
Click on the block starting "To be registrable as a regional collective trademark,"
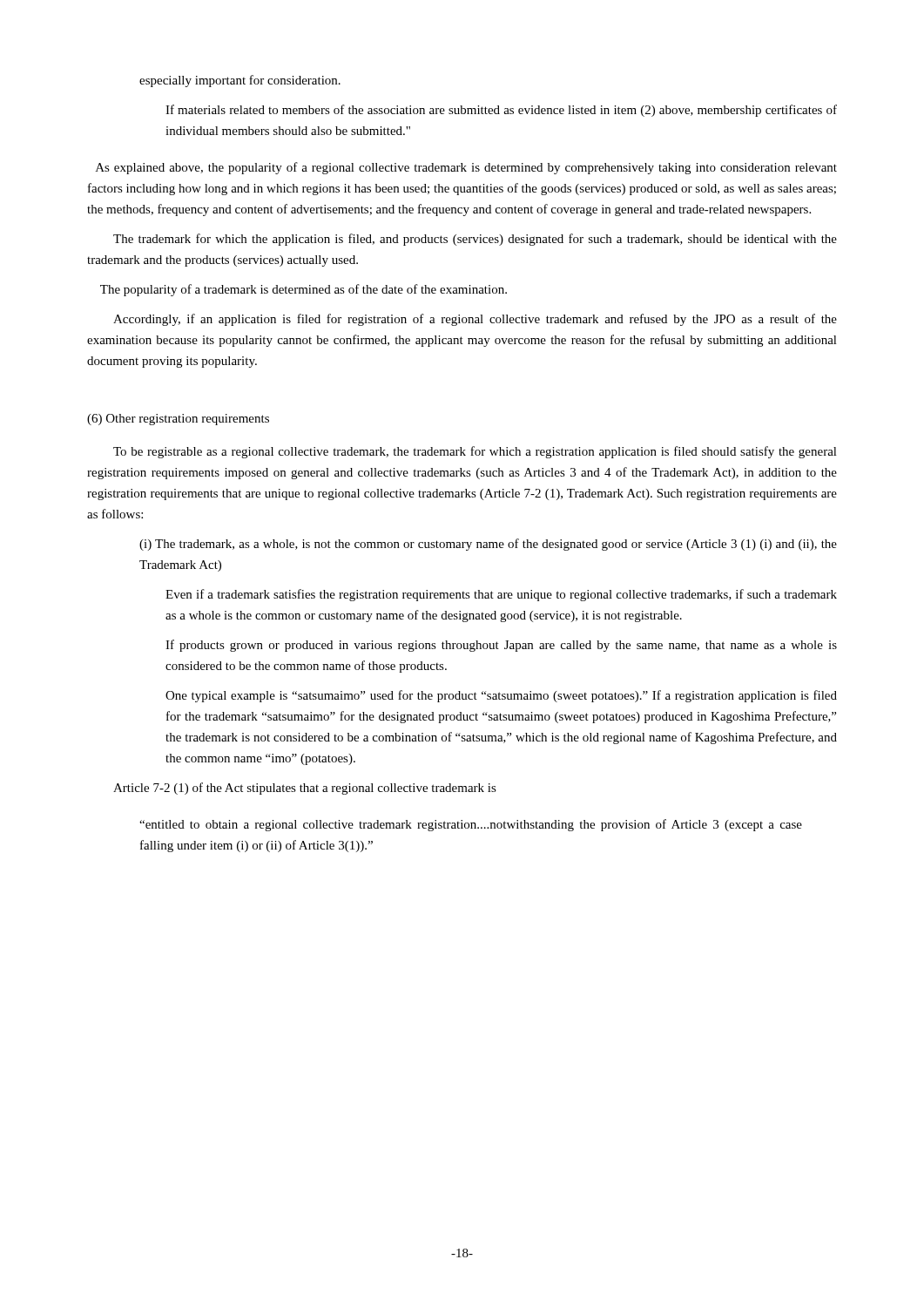pyautogui.click(x=462, y=483)
